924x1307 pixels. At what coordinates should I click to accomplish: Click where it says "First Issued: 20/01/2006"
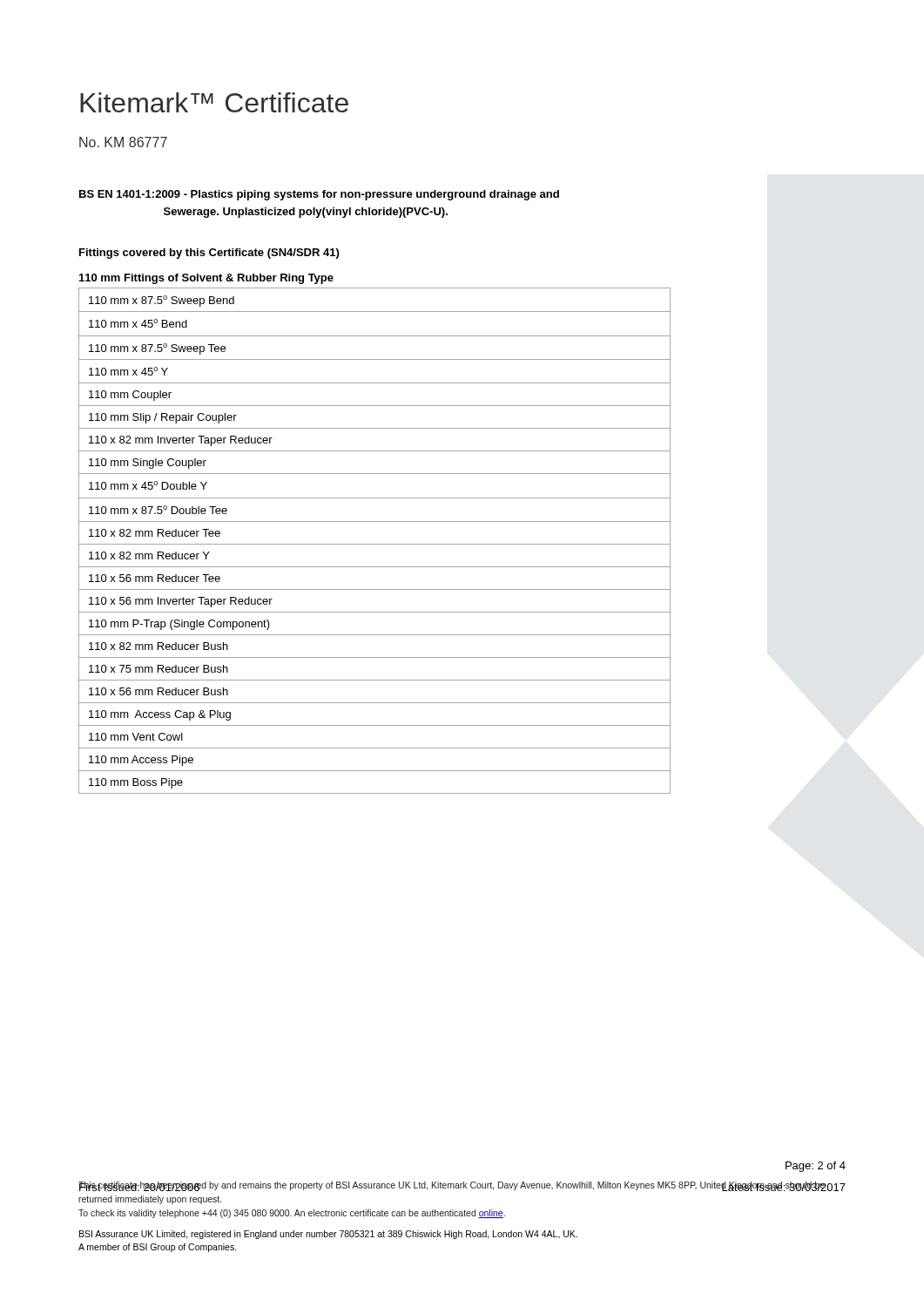139,1187
